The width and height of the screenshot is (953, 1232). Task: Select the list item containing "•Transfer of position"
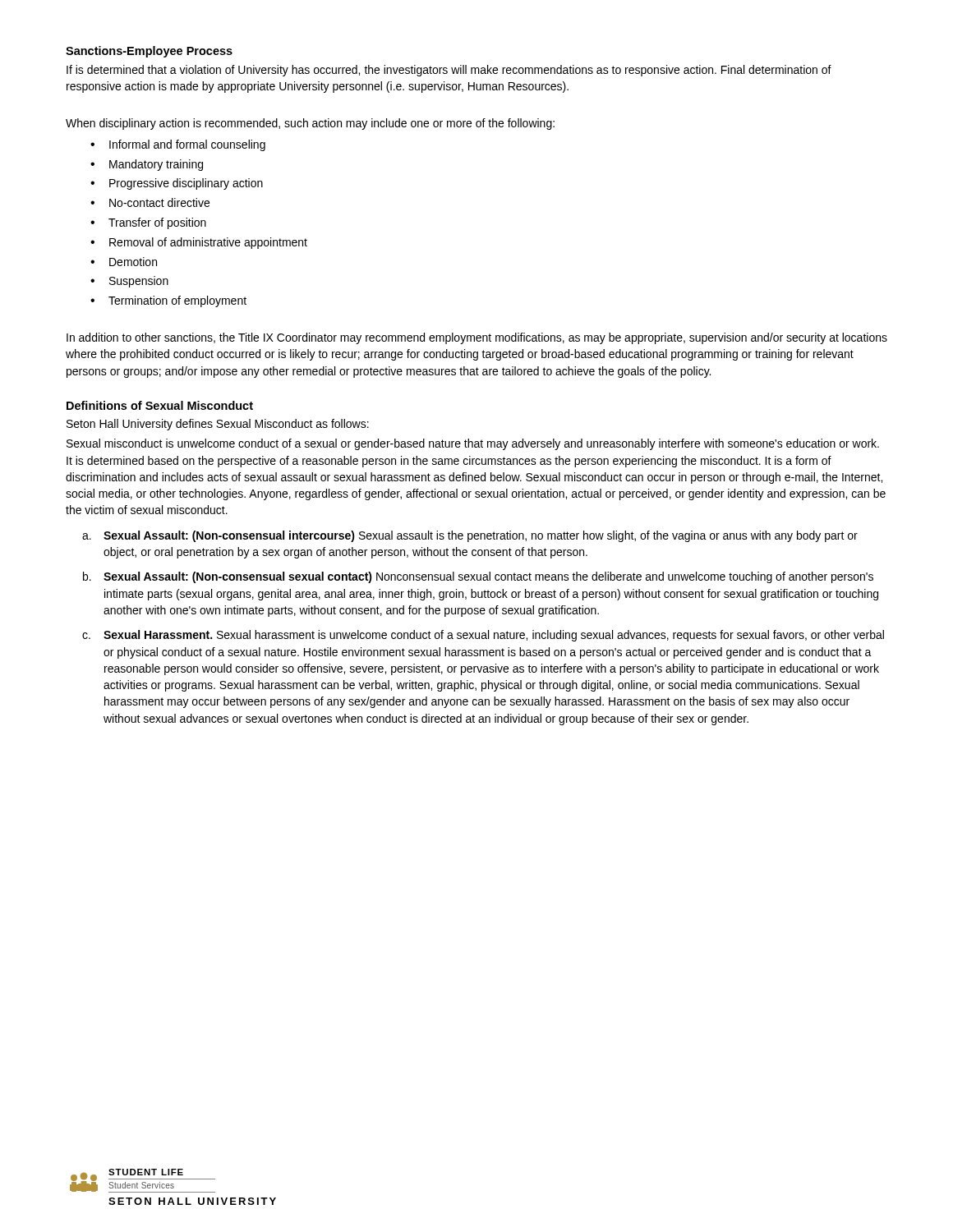(148, 223)
